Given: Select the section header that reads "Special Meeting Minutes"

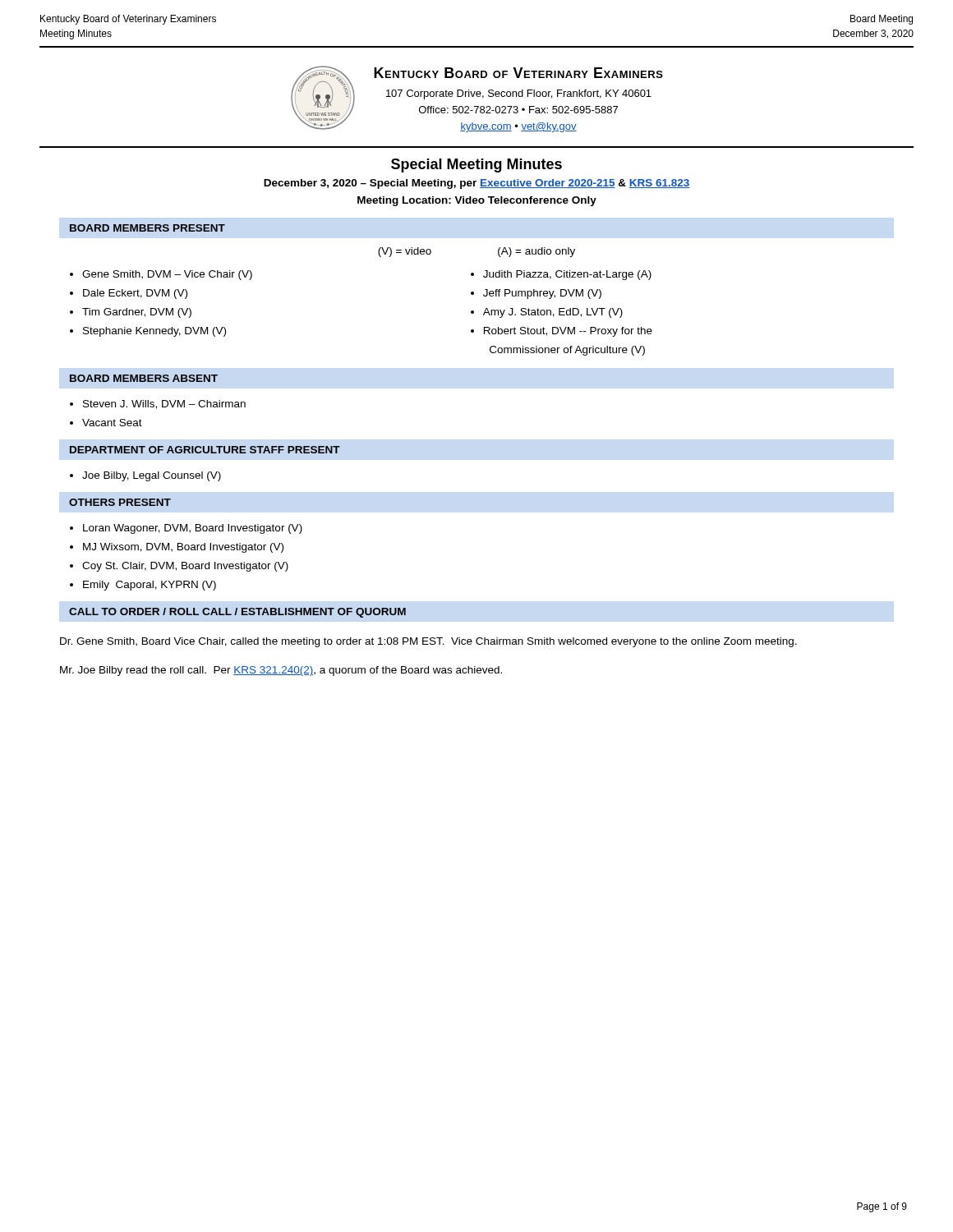Looking at the screenshot, I should (476, 165).
